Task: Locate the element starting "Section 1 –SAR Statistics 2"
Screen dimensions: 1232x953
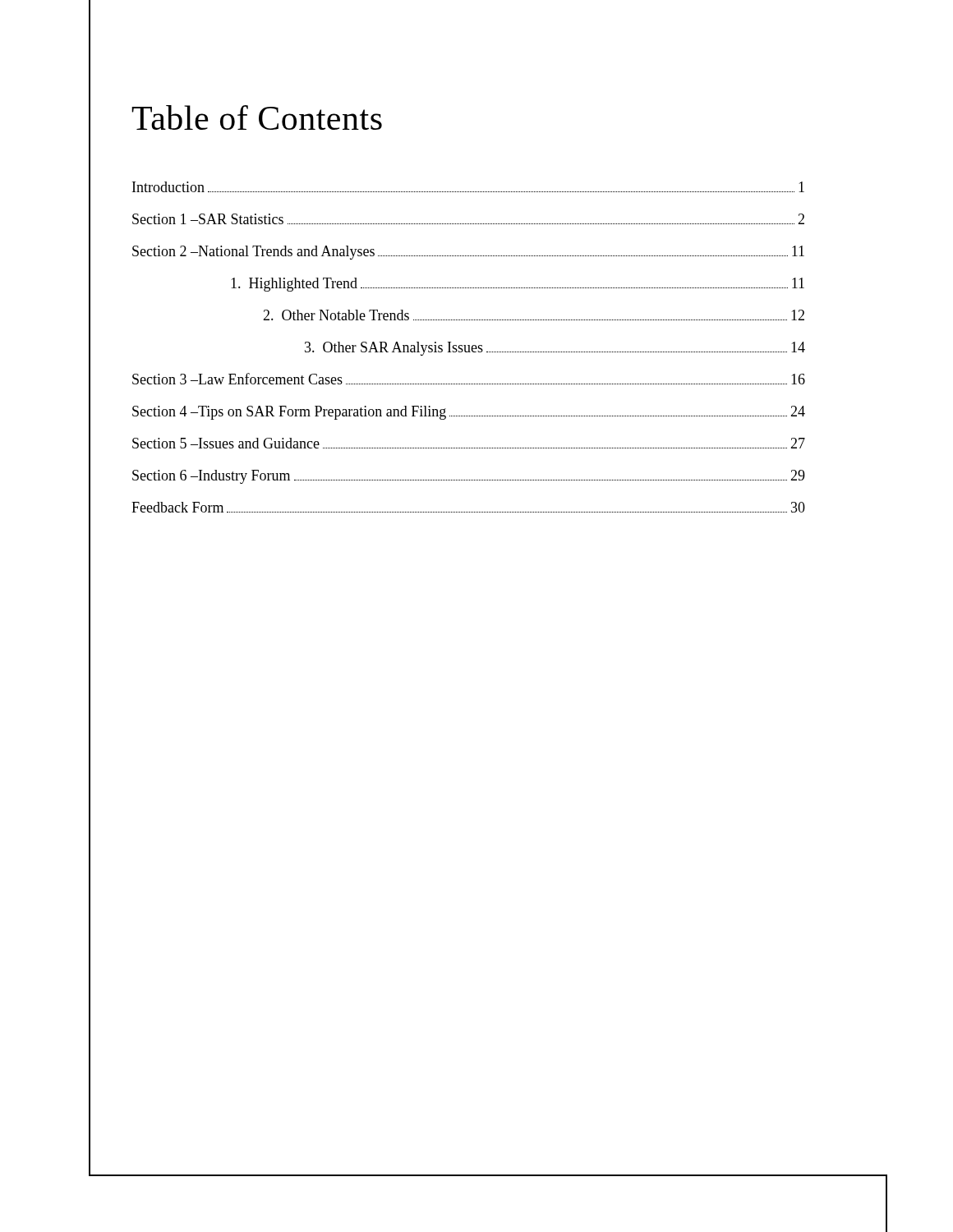Action: (x=468, y=220)
